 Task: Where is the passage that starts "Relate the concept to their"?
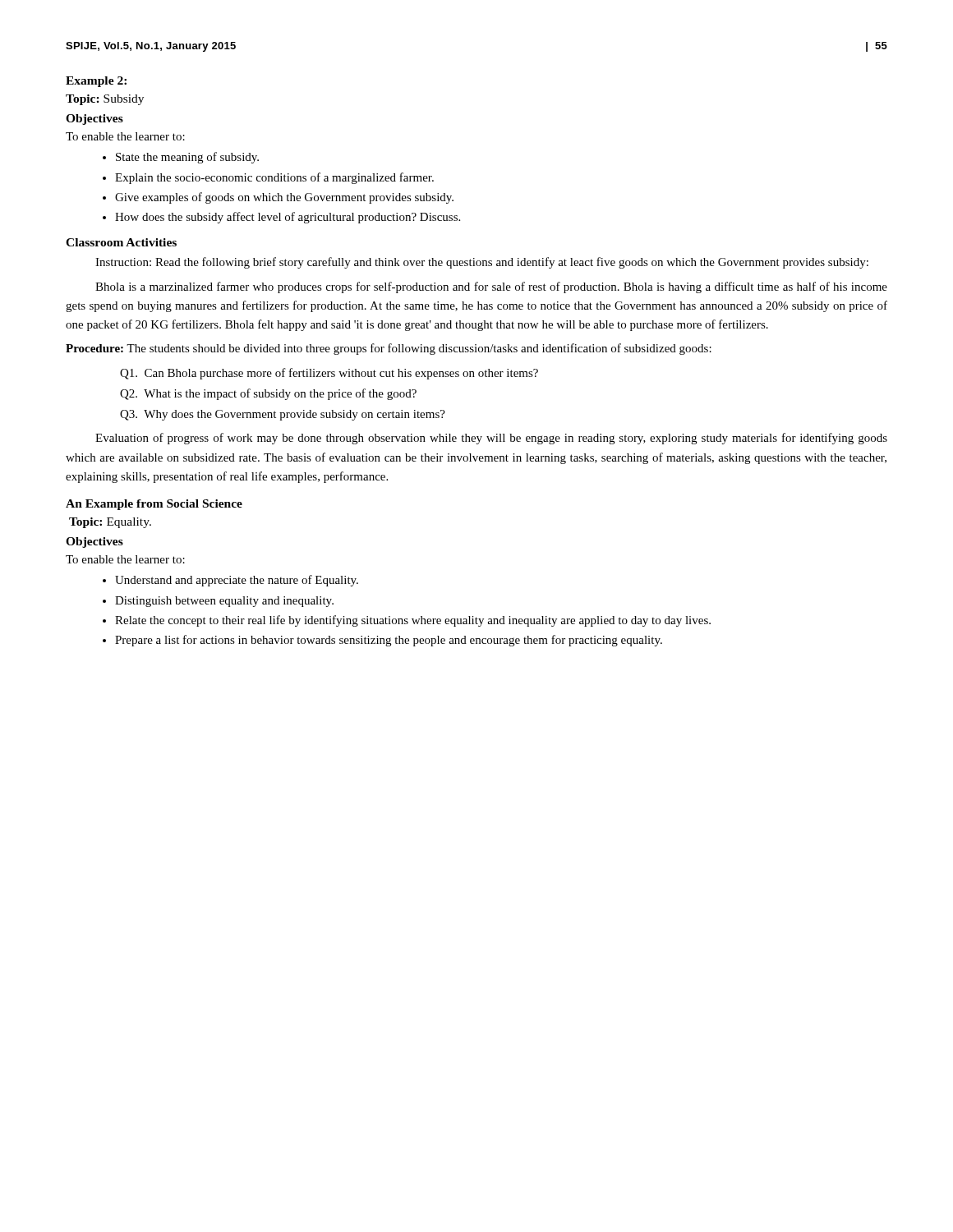pos(413,620)
